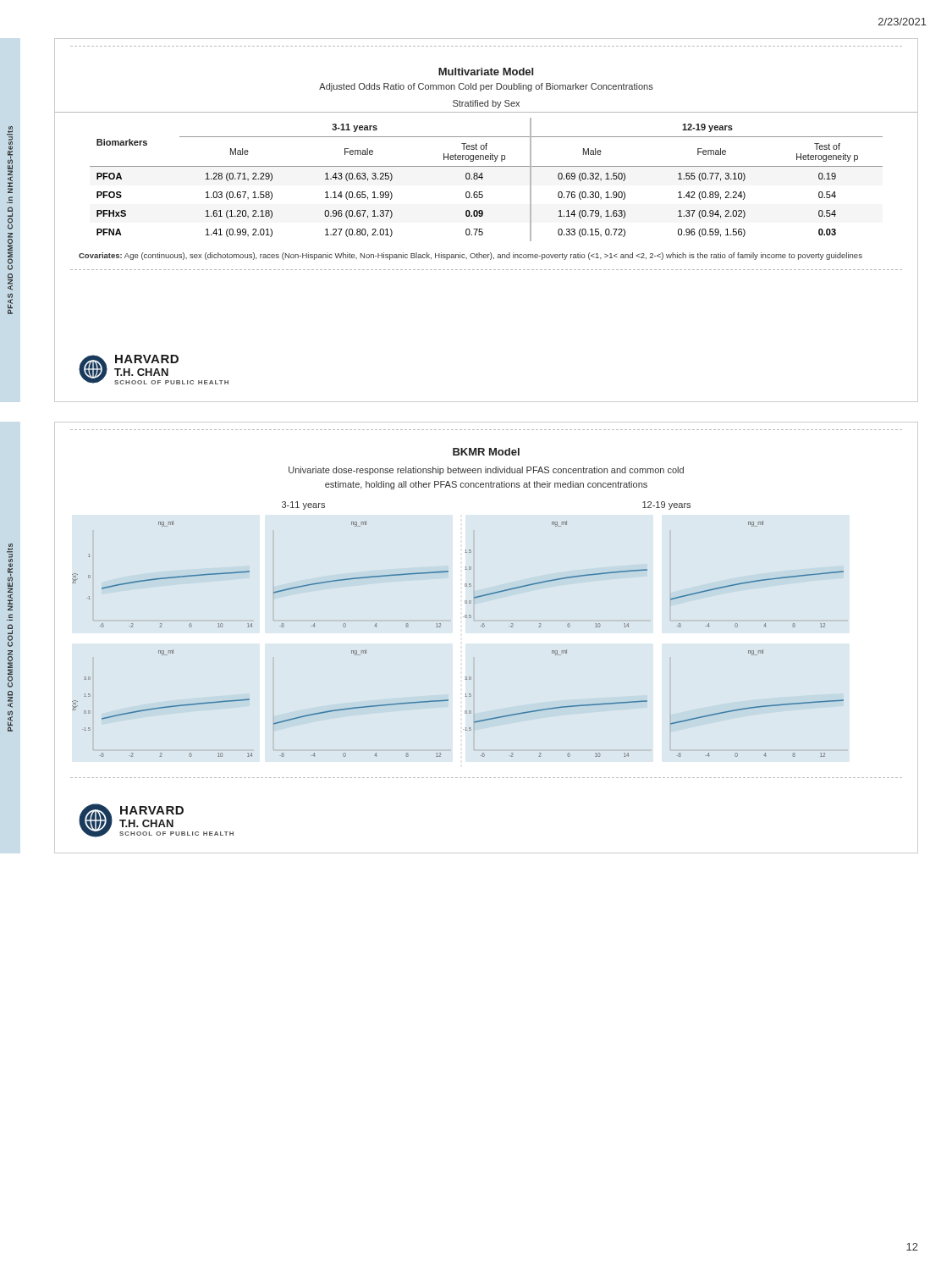Select the text that says "Stratified by Sex"
The width and height of the screenshot is (952, 1270).
click(x=486, y=103)
